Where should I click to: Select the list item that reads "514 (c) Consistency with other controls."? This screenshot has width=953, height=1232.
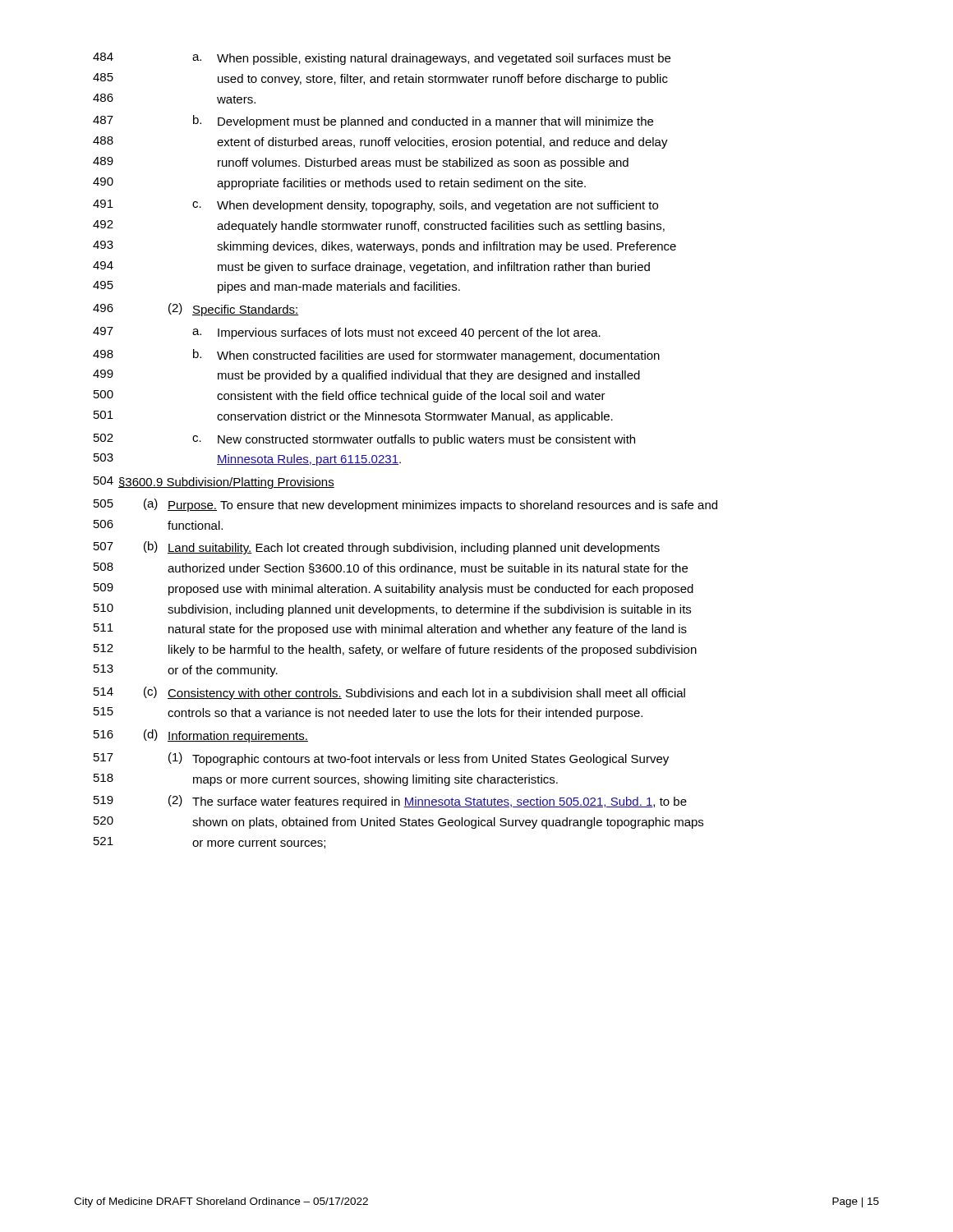(x=476, y=703)
